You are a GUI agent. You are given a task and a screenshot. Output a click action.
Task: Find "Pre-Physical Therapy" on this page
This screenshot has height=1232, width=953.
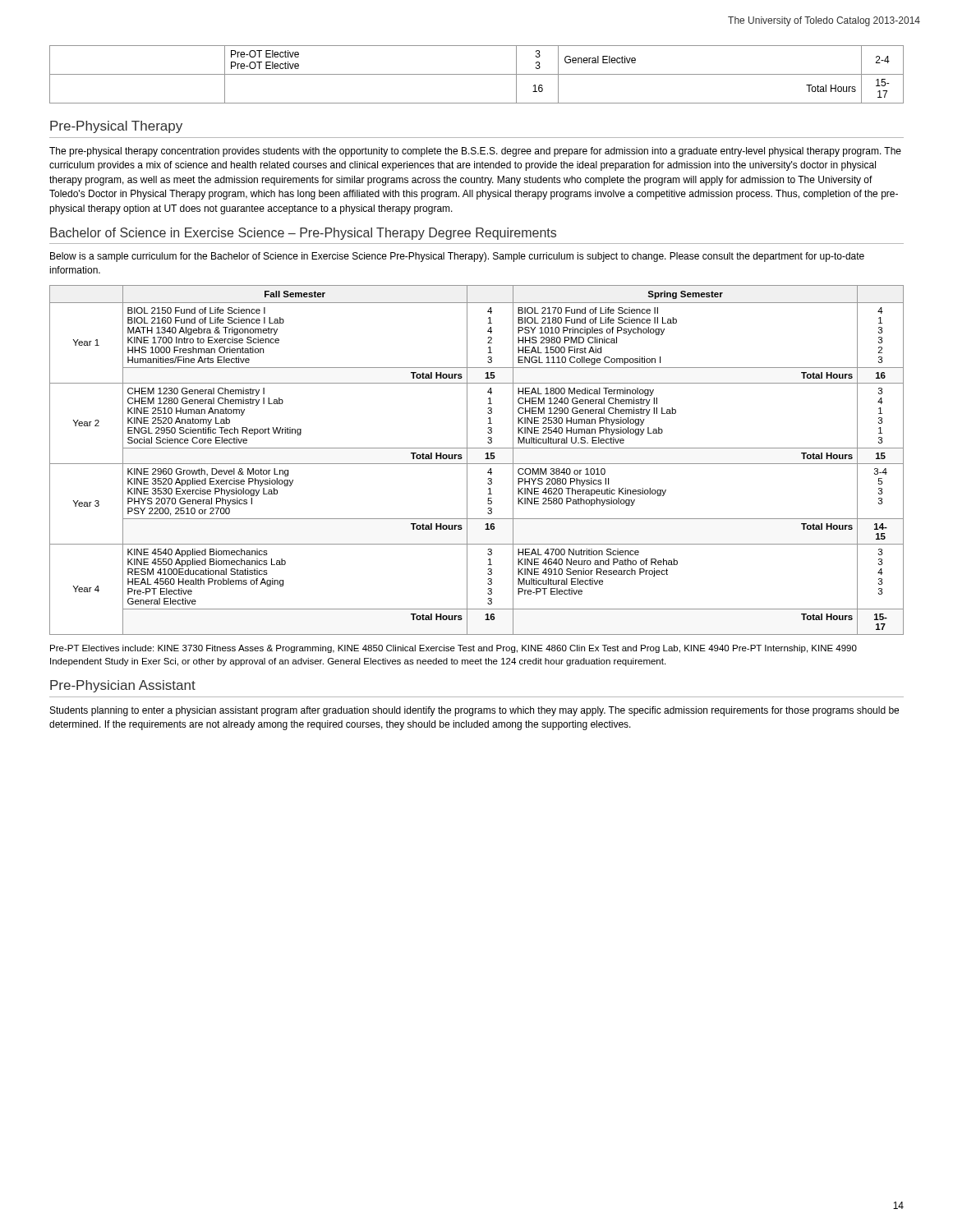click(116, 126)
